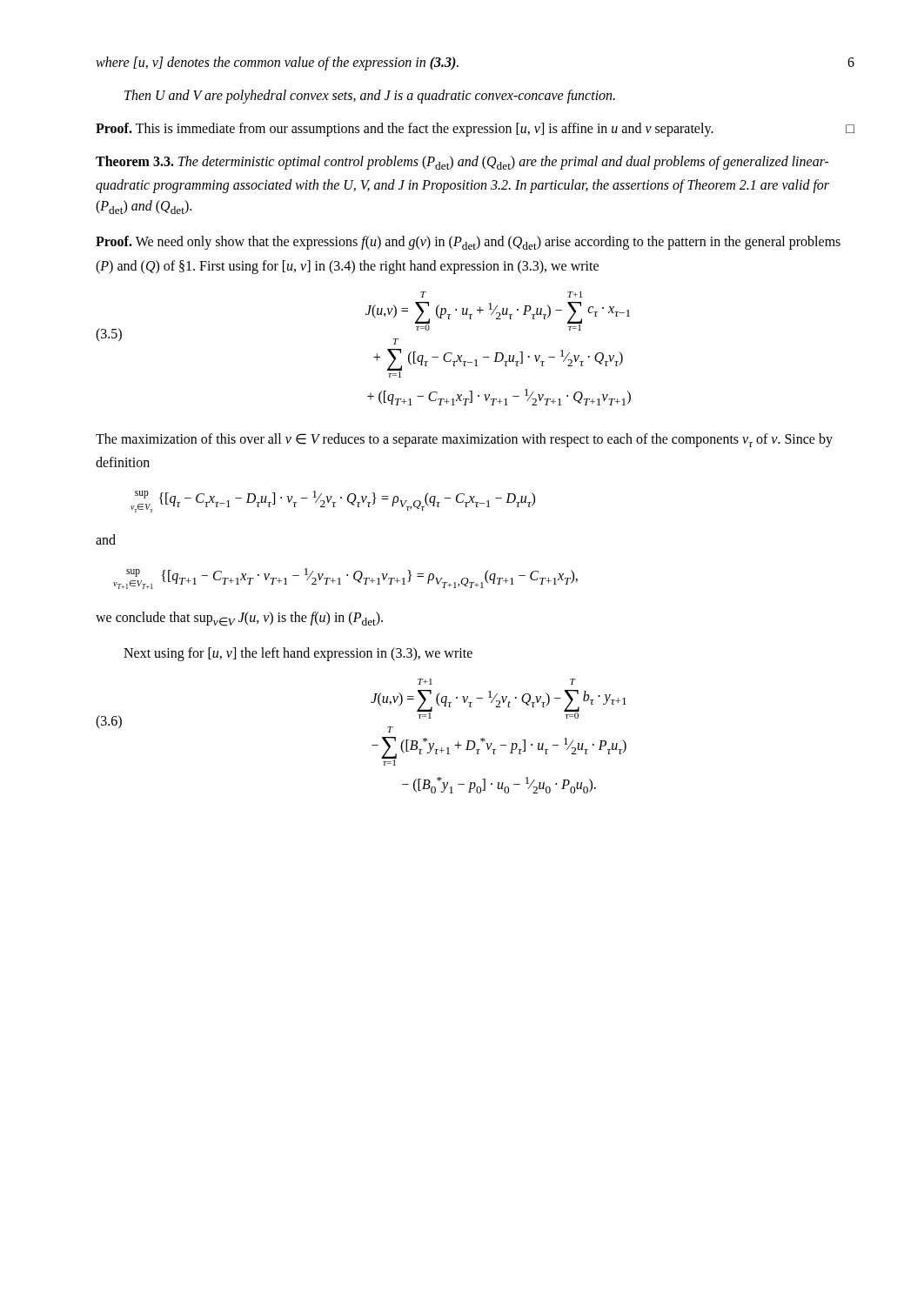The width and height of the screenshot is (924, 1305).
Task: Select the formula containing "sup vτ∈Vτ {[qτ − Cτxτ−1"
Action: (492, 500)
